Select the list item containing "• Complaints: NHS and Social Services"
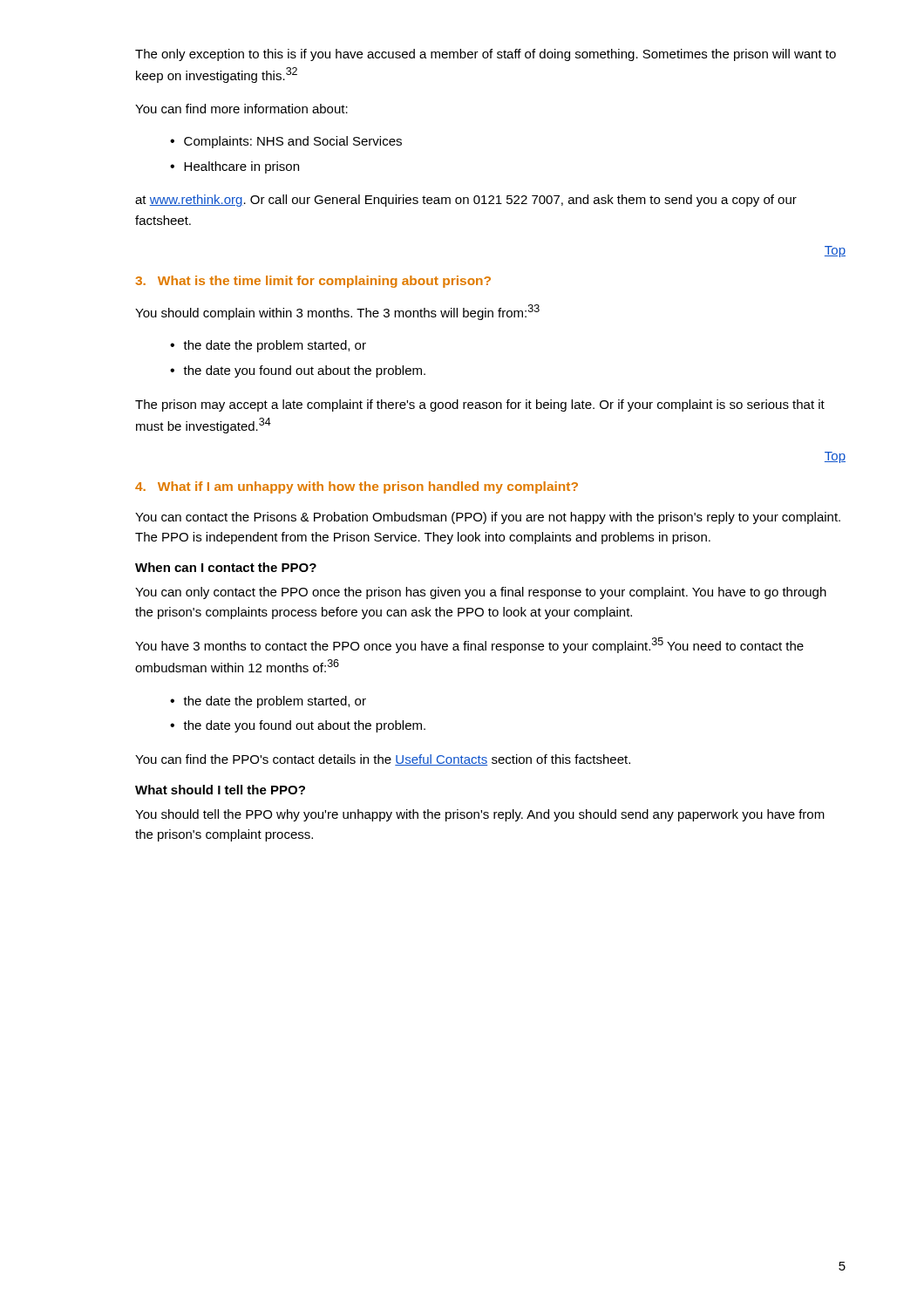 point(286,141)
